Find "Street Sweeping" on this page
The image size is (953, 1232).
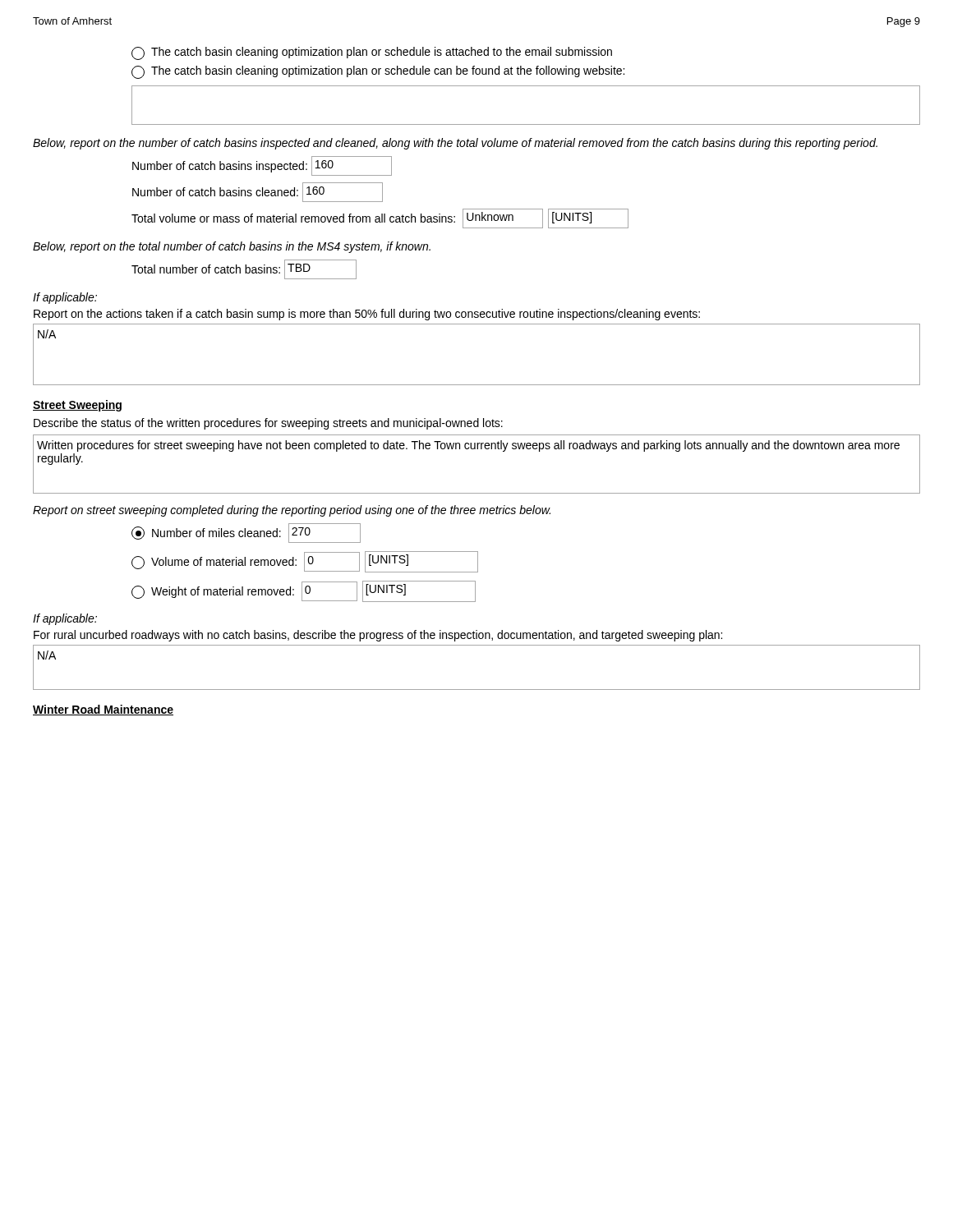pos(78,405)
